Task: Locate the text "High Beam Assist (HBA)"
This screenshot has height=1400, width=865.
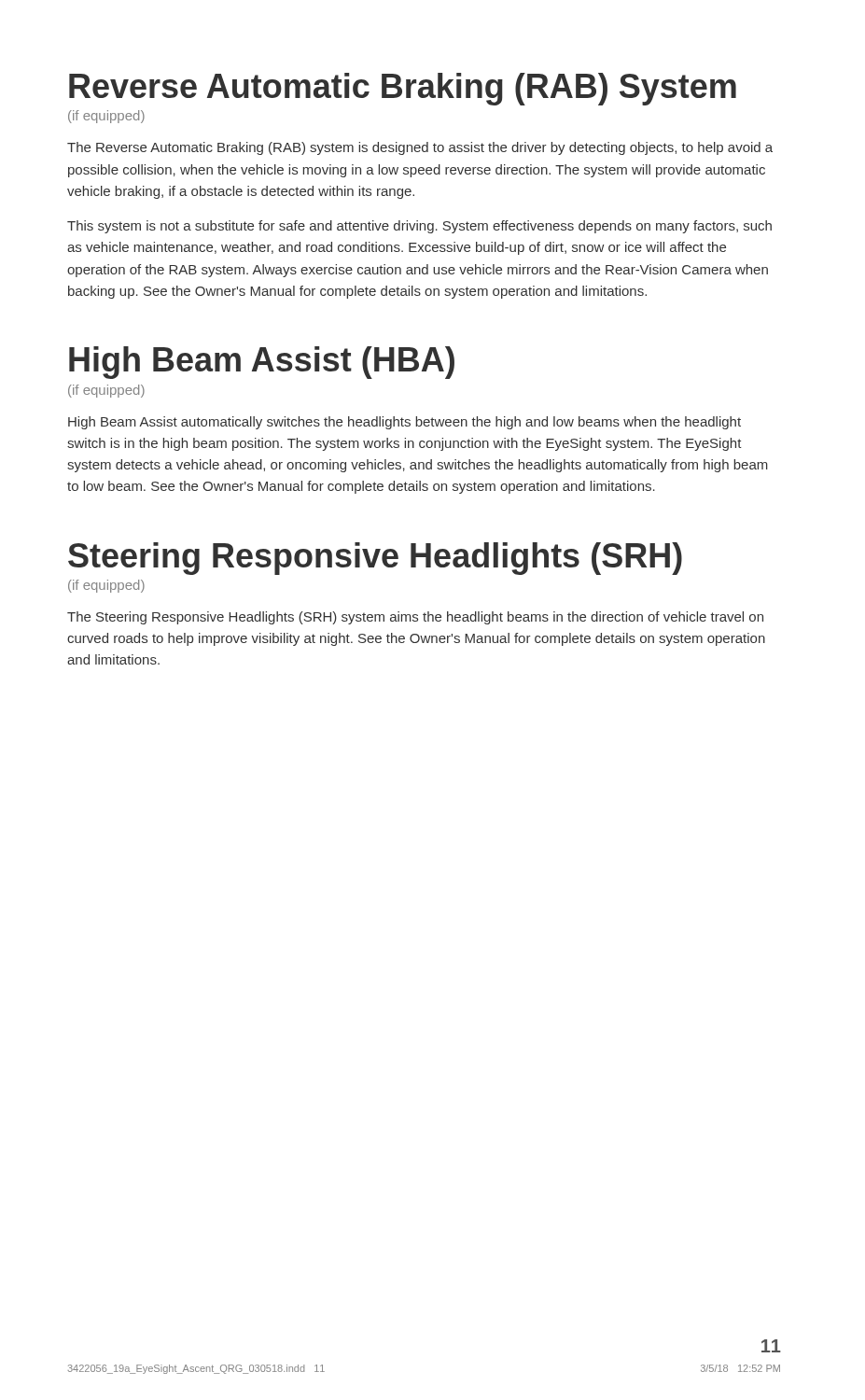Action: click(x=424, y=360)
